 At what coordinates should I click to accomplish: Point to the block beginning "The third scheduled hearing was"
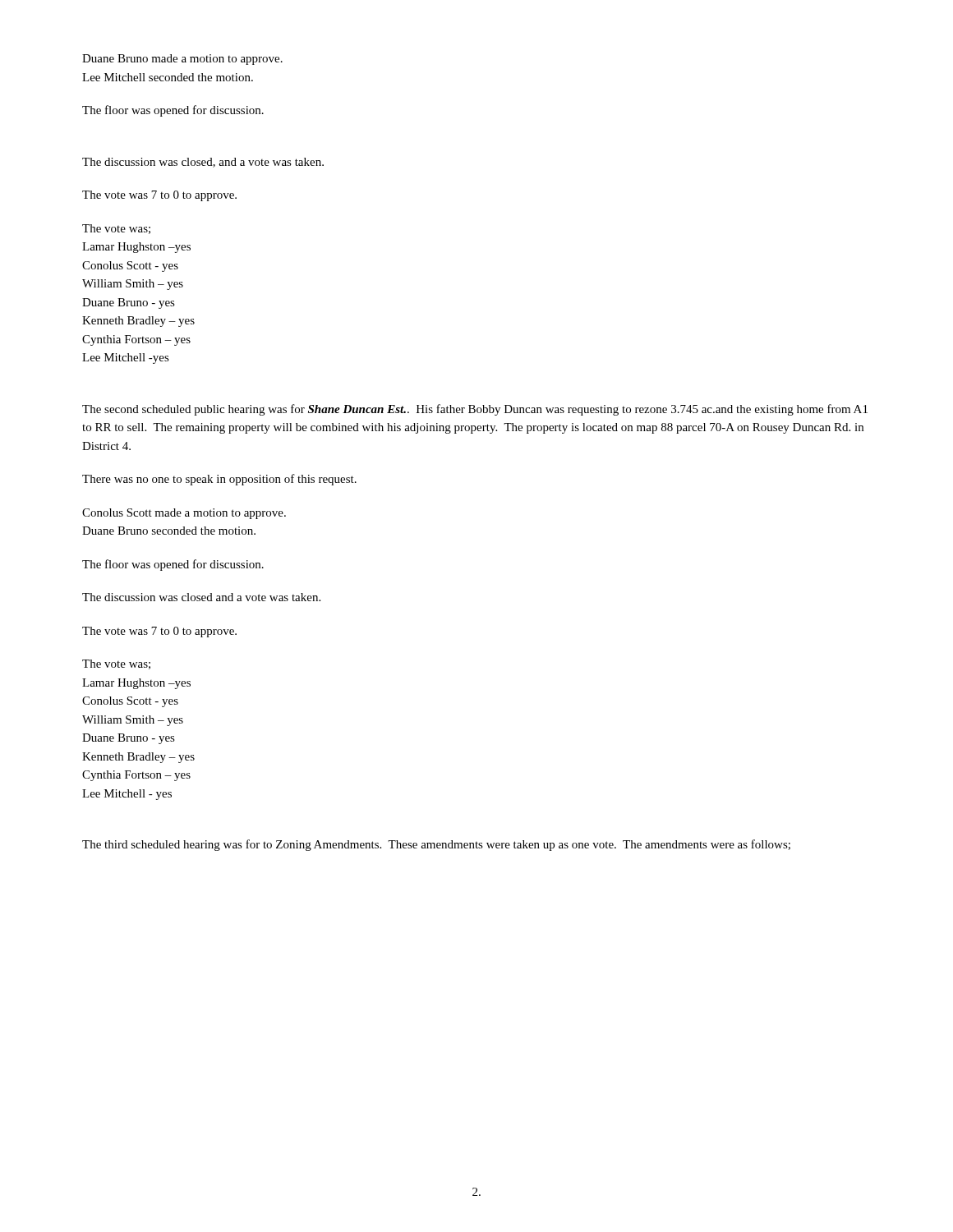pyautogui.click(x=476, y=845)
